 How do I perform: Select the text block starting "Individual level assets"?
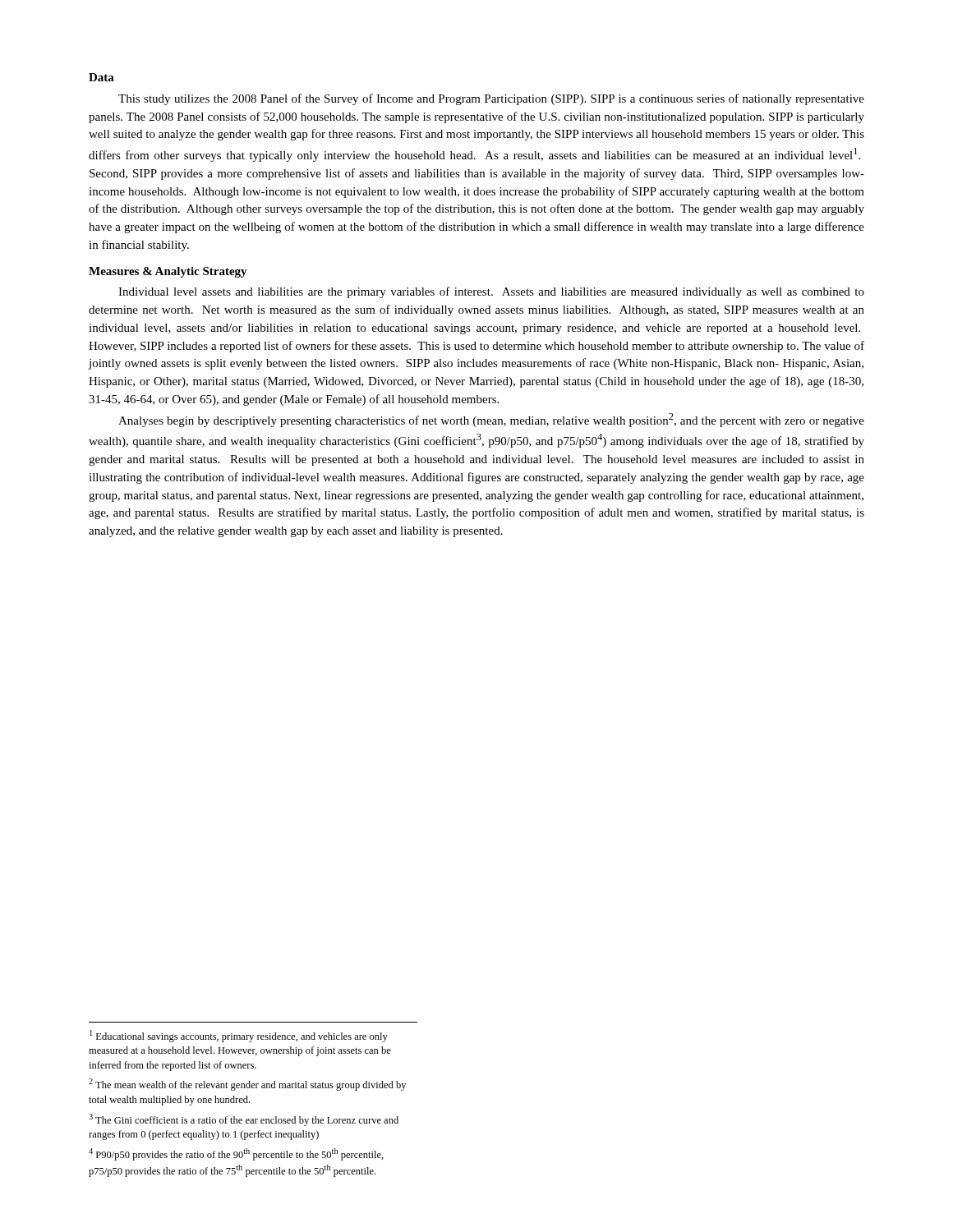pyautogui.click(x=476, y=345)
